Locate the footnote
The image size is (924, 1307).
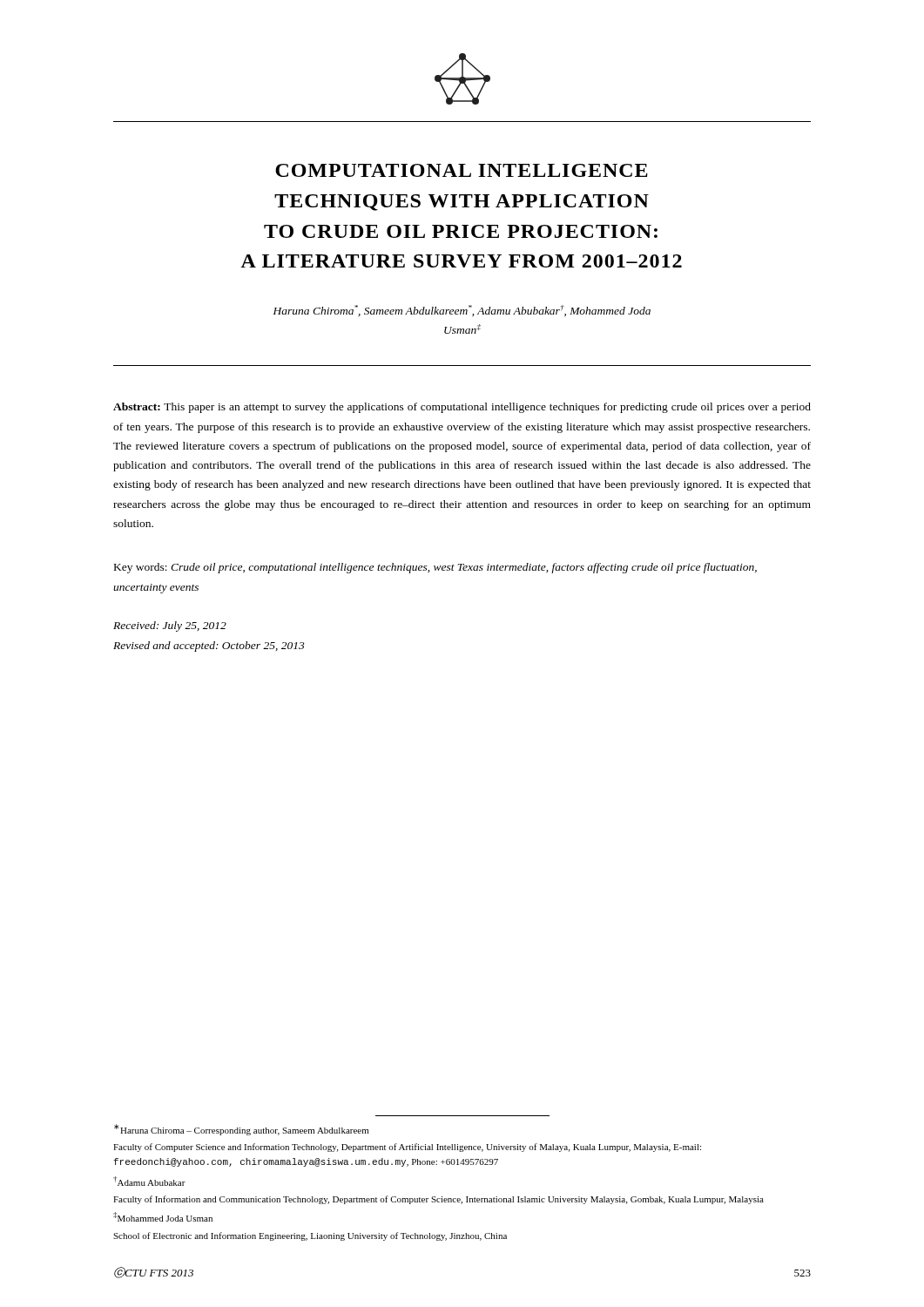click(x=462, y=1179)
